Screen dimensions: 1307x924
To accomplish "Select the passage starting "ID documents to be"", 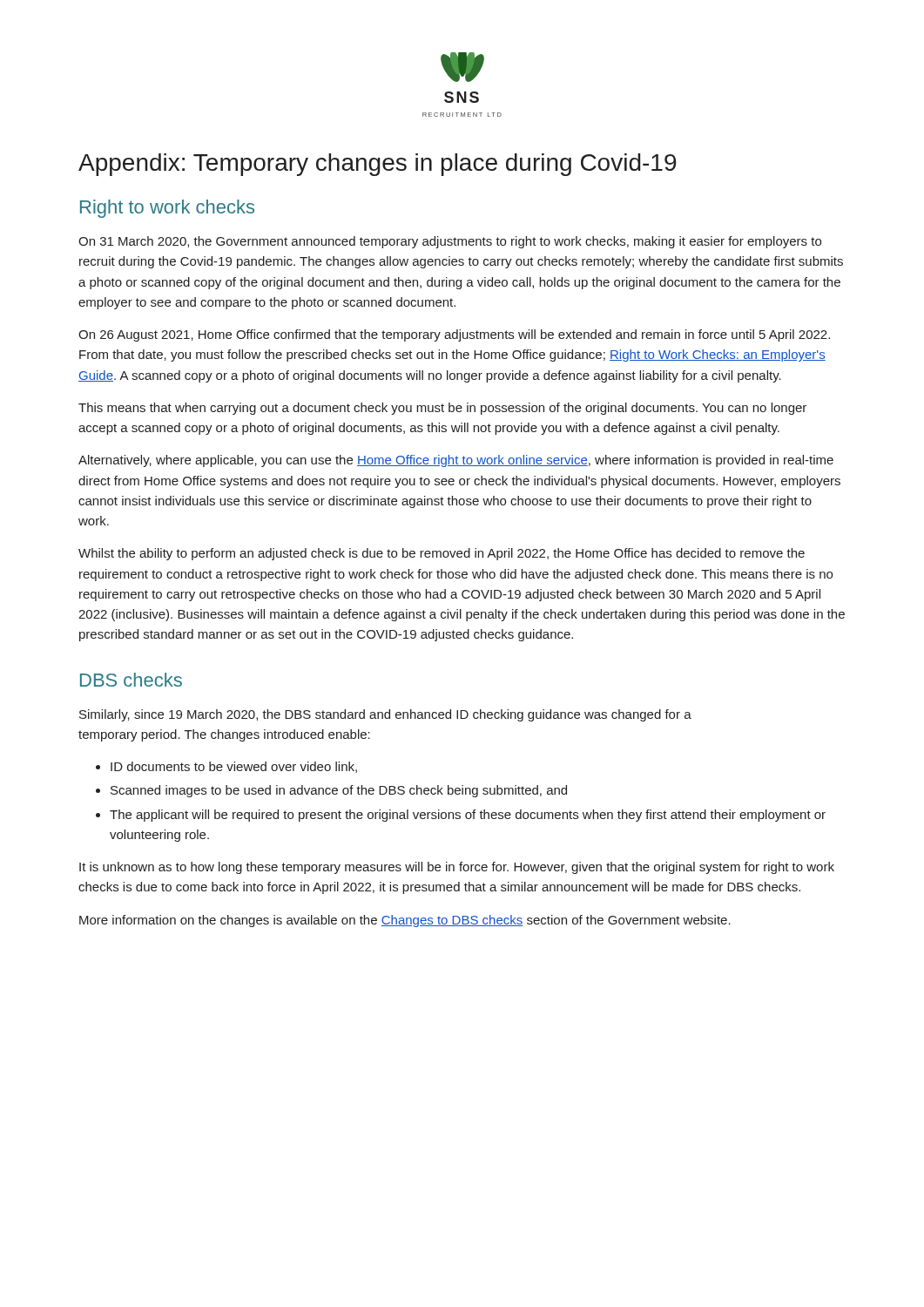I will point(234,766).
